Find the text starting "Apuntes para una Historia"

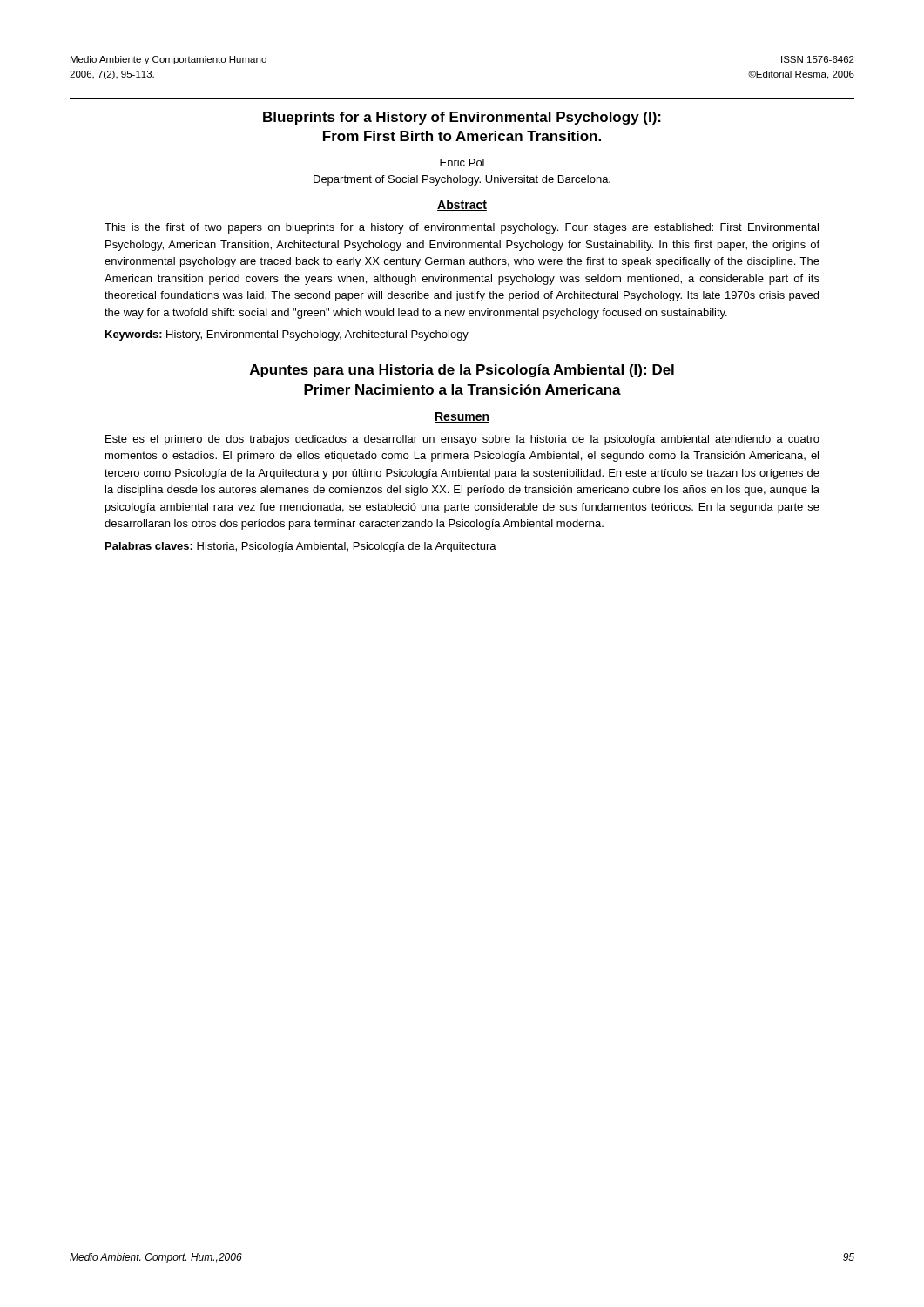[x=462, y=380]
